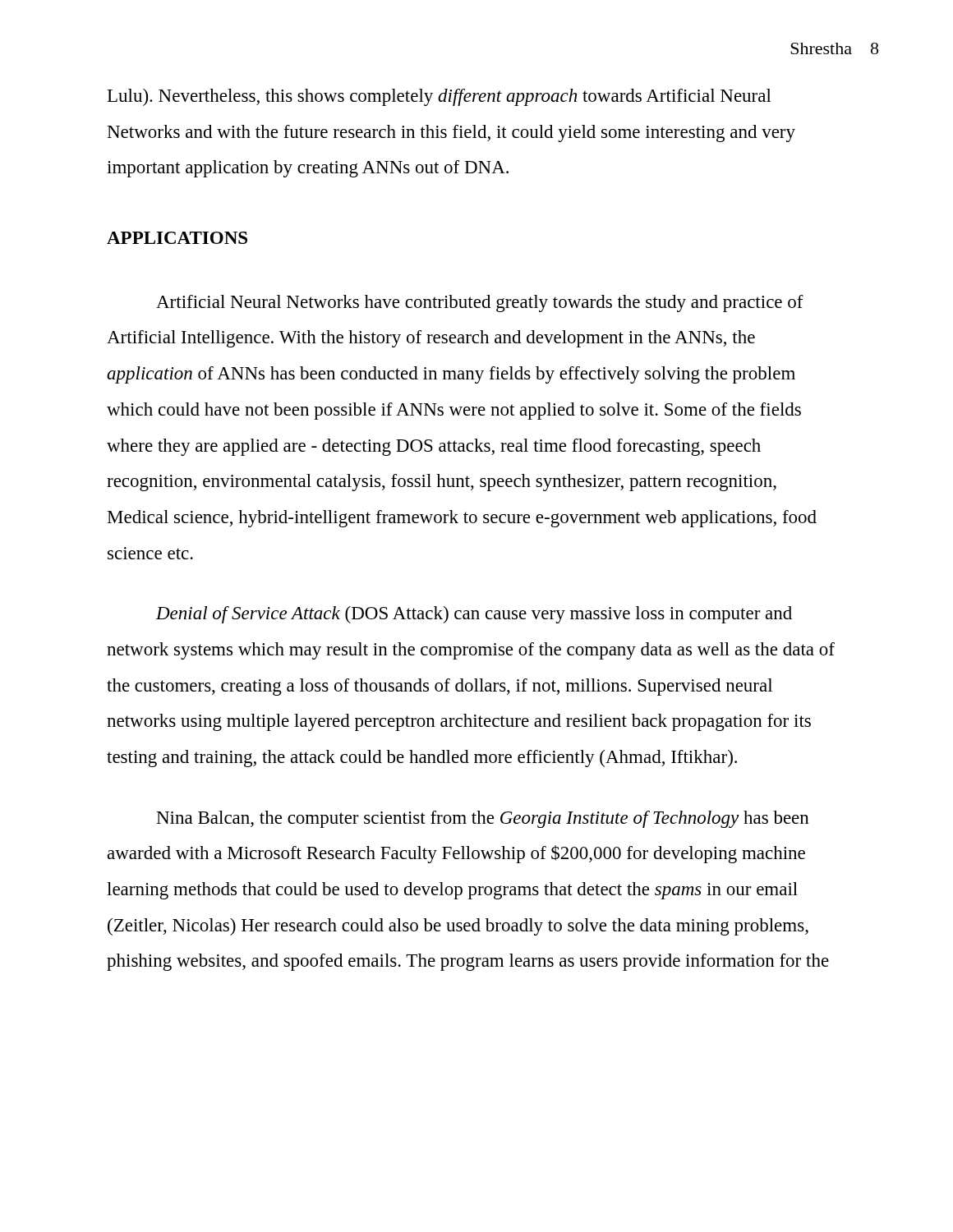Locate the section header

[x=177, y=238]
